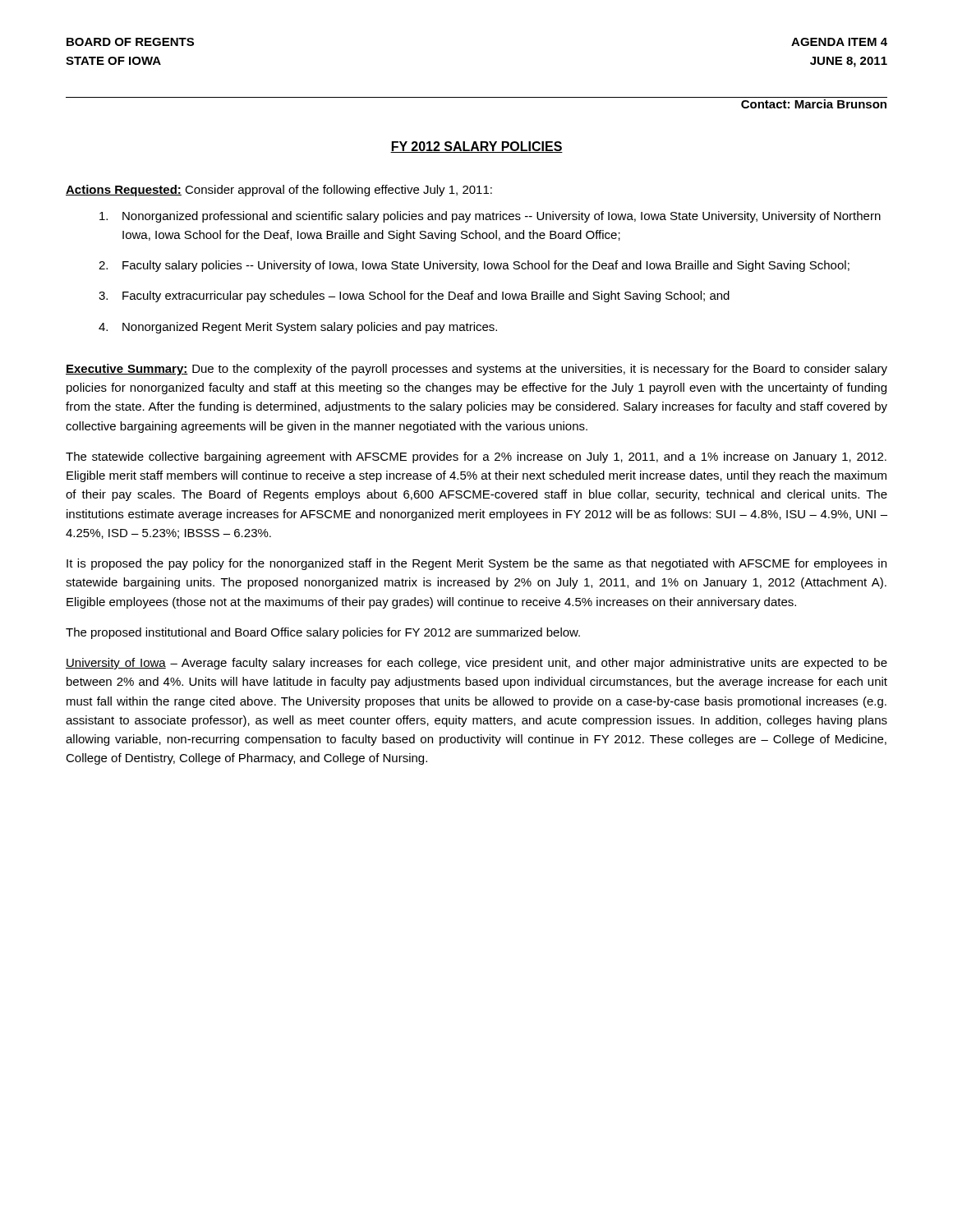Point to "FY 2012 SALARY POLICIES"
953x1232 pixels.
click(x=476, y=147)
